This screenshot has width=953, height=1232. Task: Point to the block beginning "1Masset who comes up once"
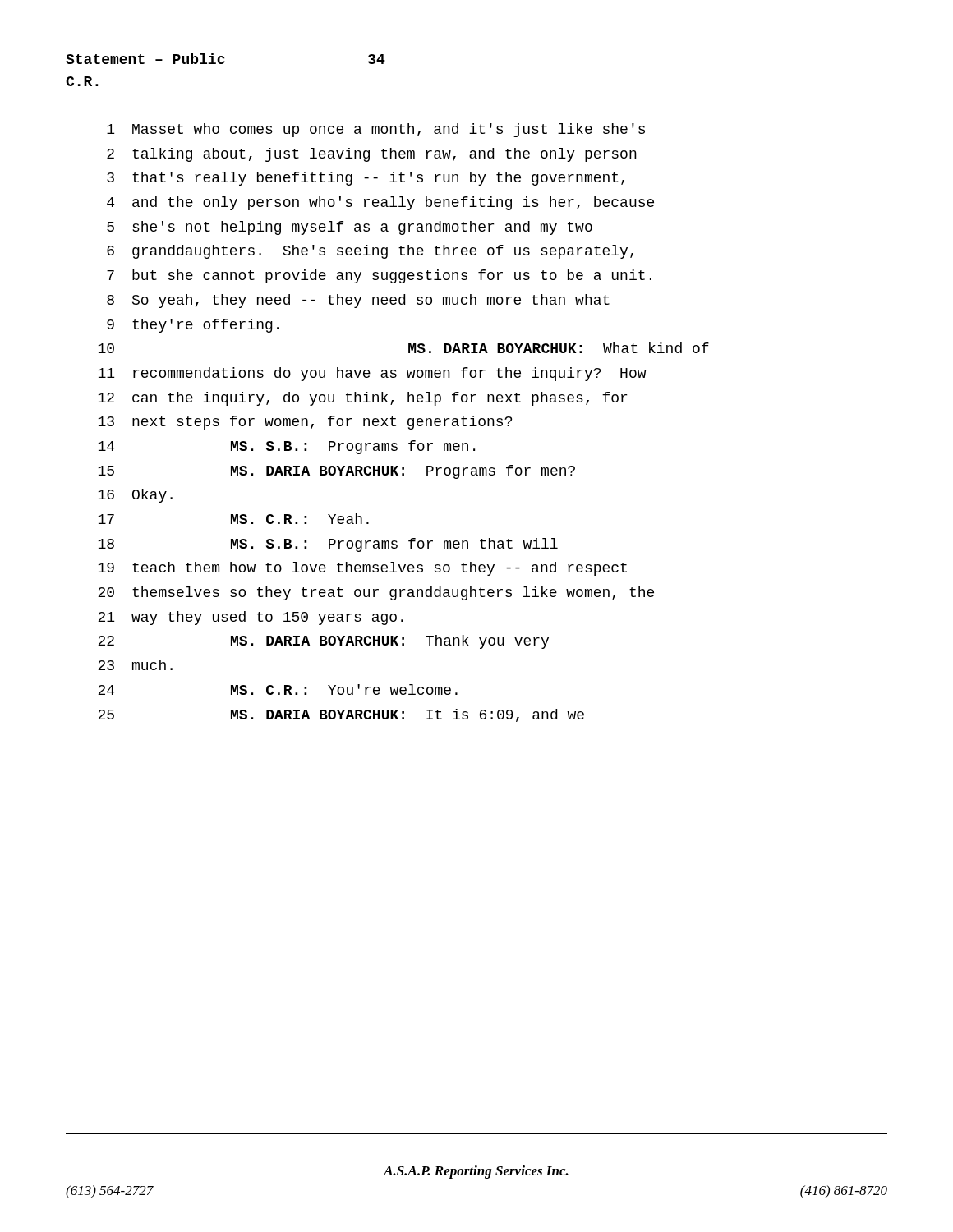[x=476, y=228]
